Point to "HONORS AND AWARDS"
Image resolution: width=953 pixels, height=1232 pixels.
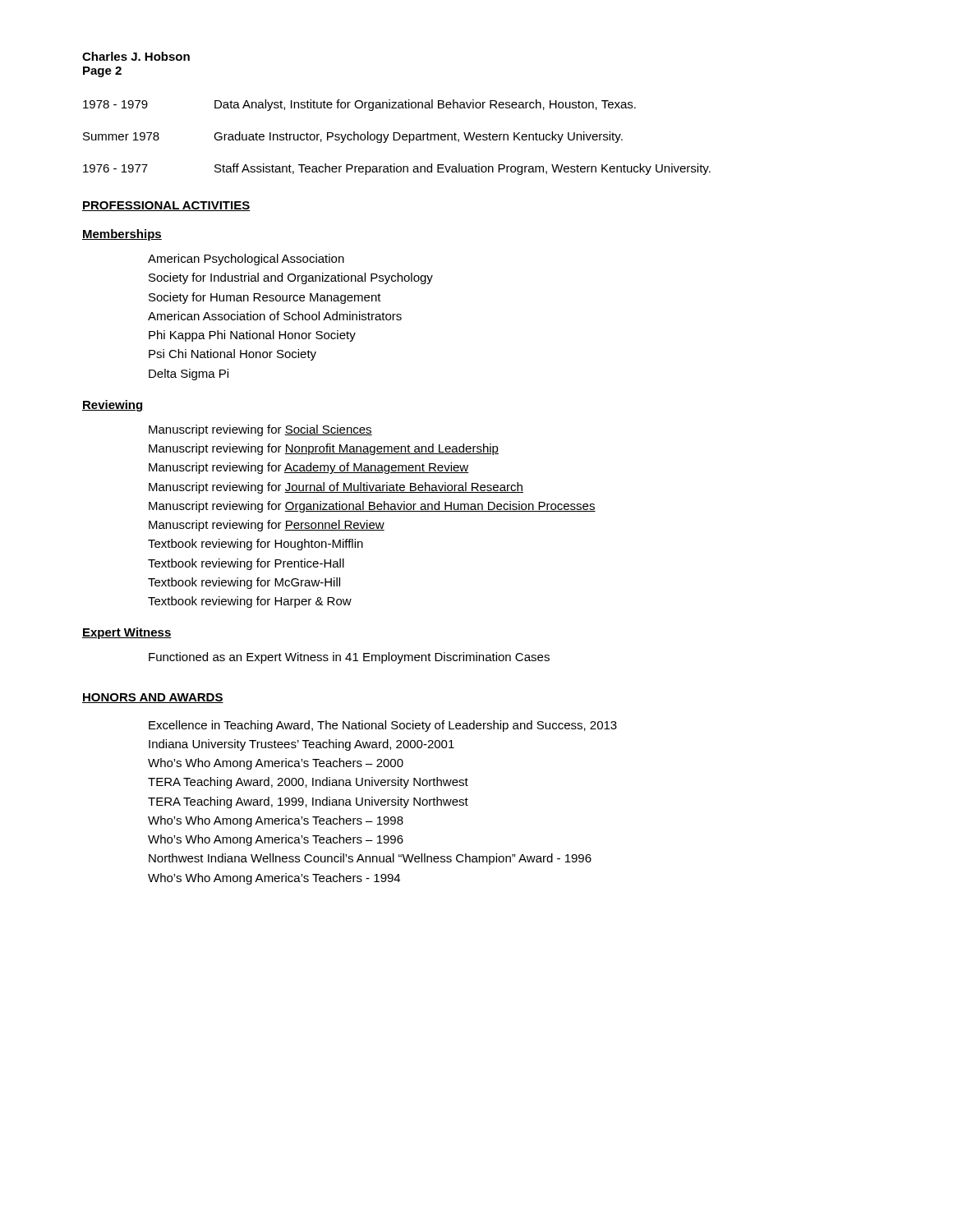[x=153, y=697]
